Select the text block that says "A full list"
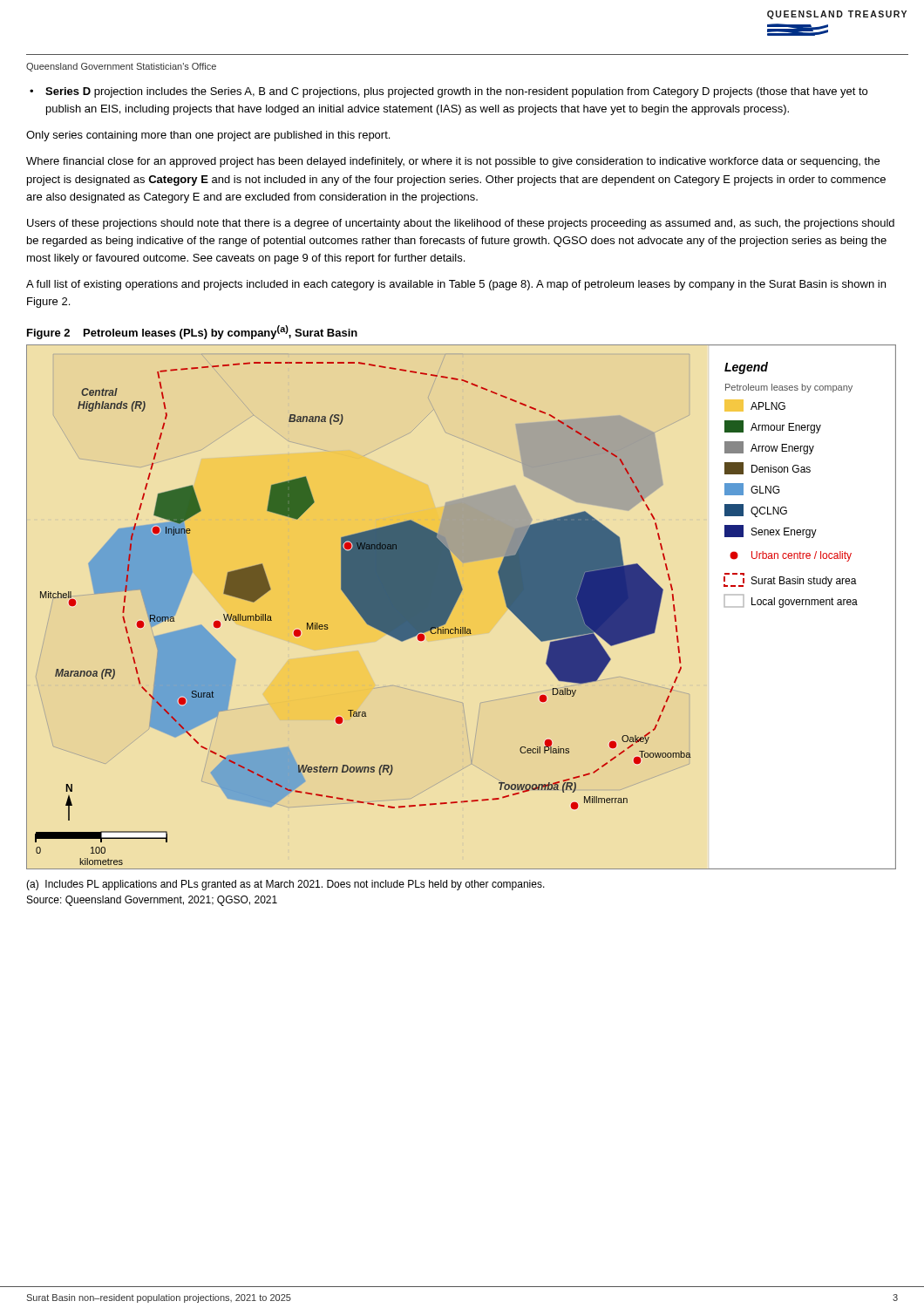This screenshot has height=1308, width=924. pyautogui.click(x=456, y=293)
